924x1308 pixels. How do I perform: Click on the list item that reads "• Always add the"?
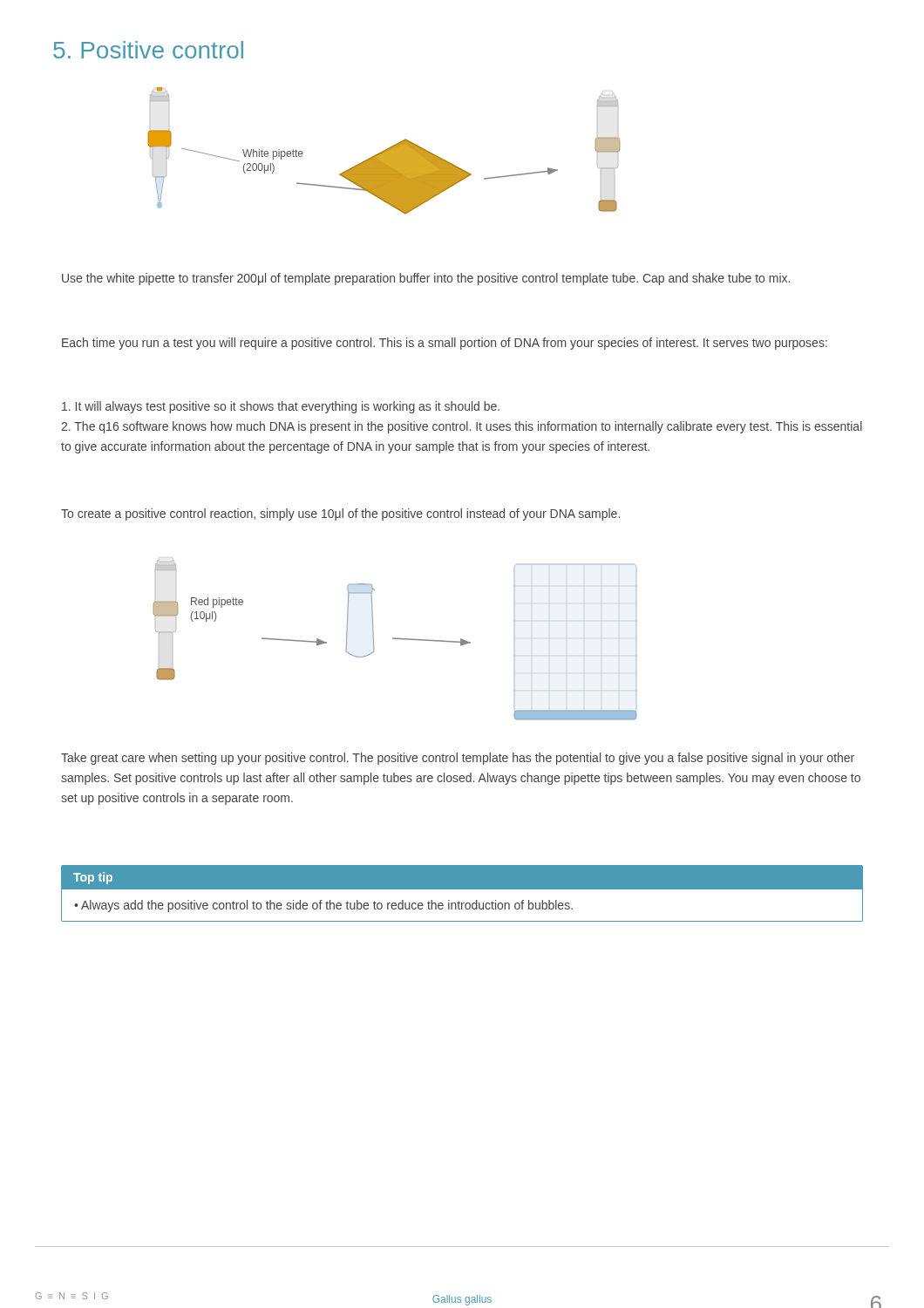(x=324, y=905)
